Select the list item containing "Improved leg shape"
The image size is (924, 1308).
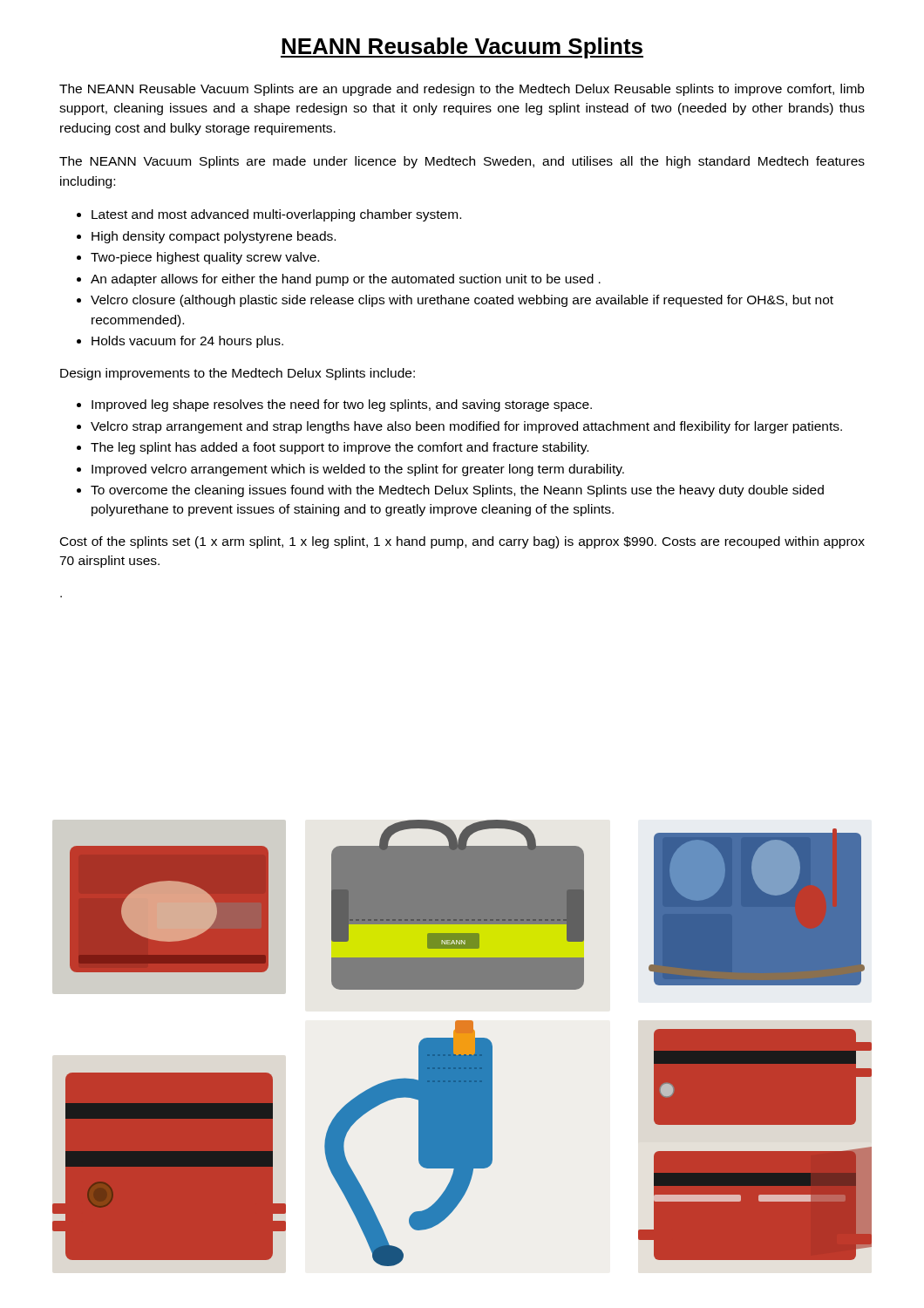(x=342, y=404)
